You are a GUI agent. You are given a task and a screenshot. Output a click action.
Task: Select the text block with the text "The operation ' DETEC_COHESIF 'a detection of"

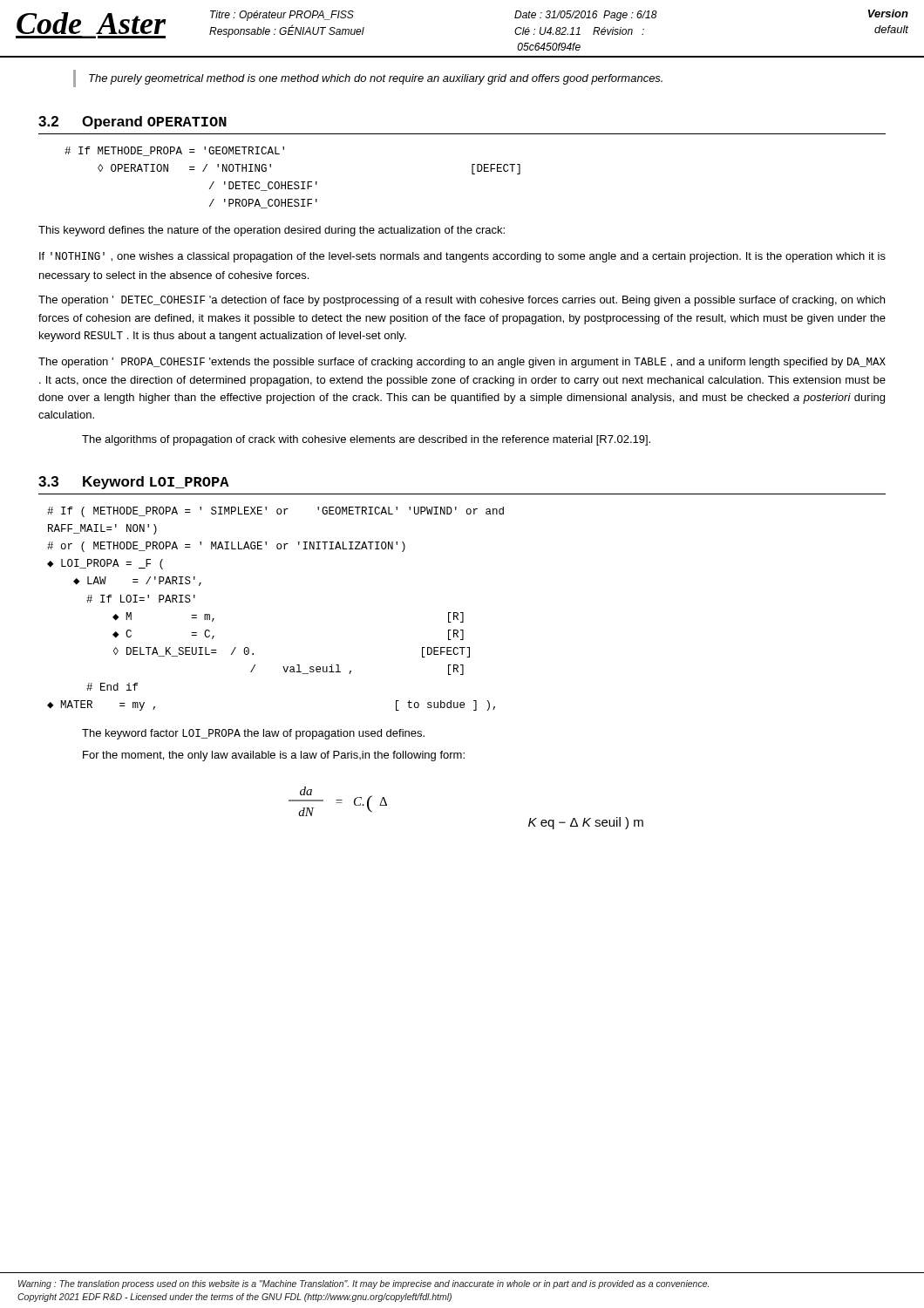point(462,318)
